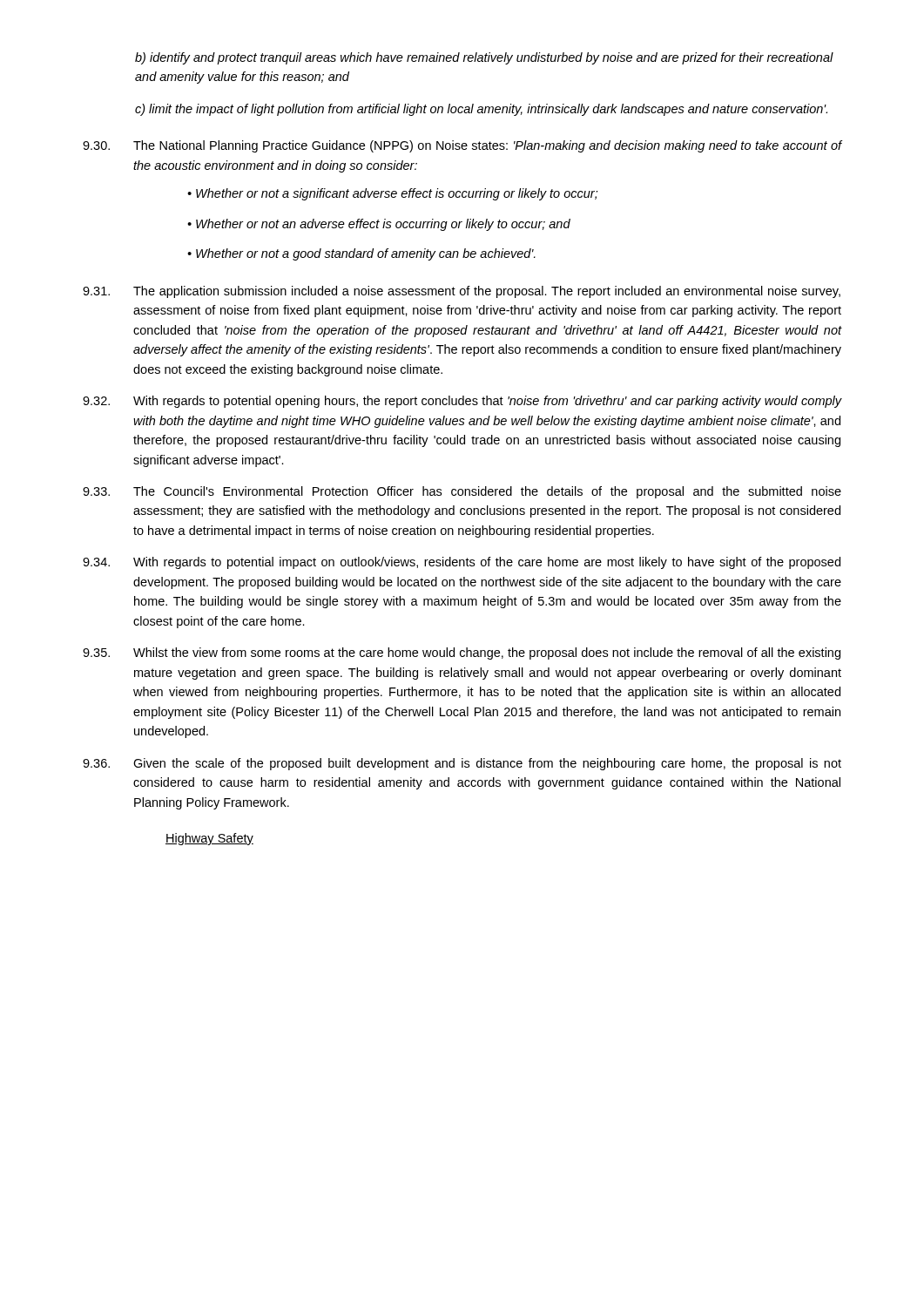Screen dimensions: 1307x924
Task: Point to the region starting "Highway Safety"
Action: tap(209, 838)
